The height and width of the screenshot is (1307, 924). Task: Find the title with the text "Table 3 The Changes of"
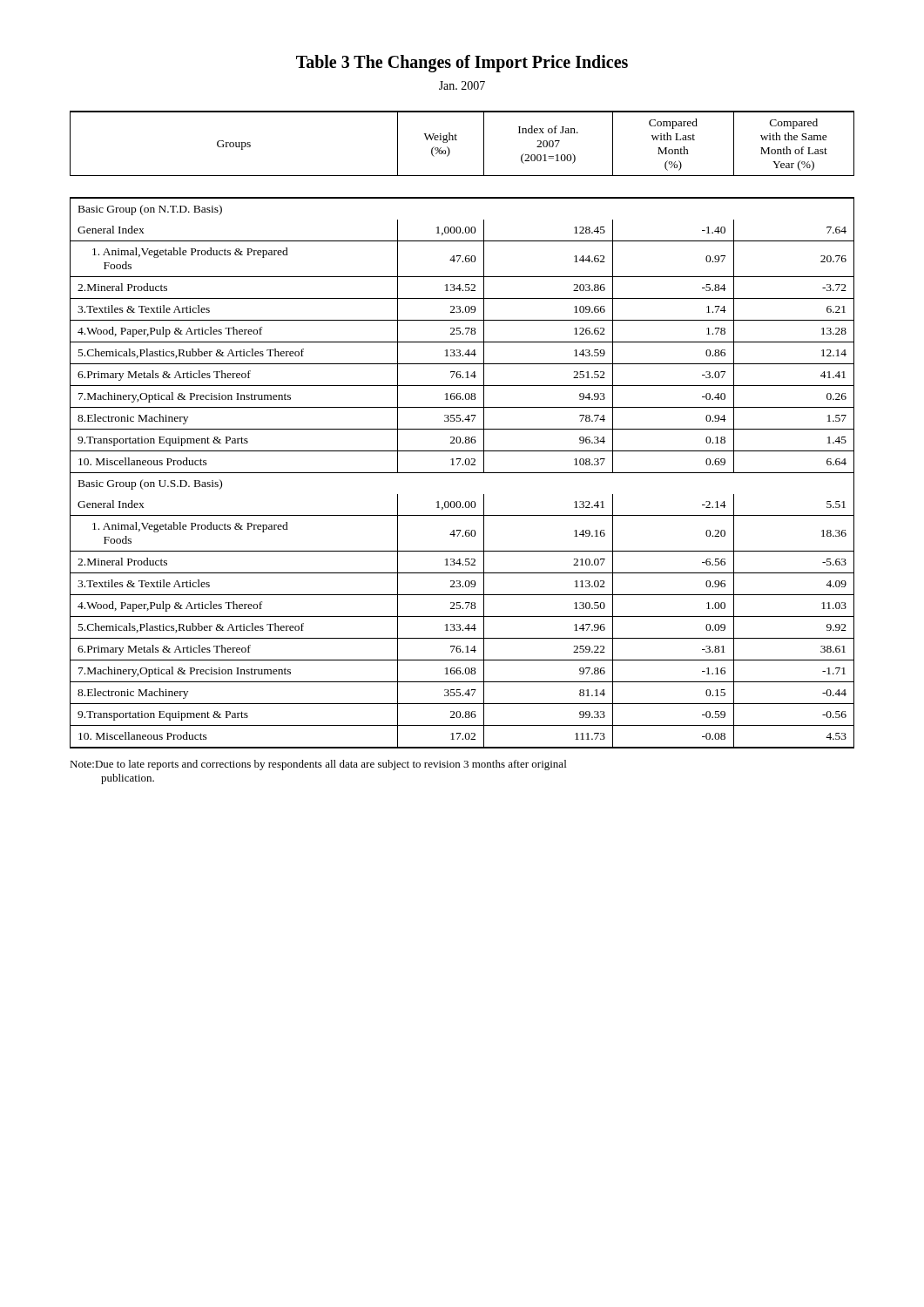pos(462,62)
